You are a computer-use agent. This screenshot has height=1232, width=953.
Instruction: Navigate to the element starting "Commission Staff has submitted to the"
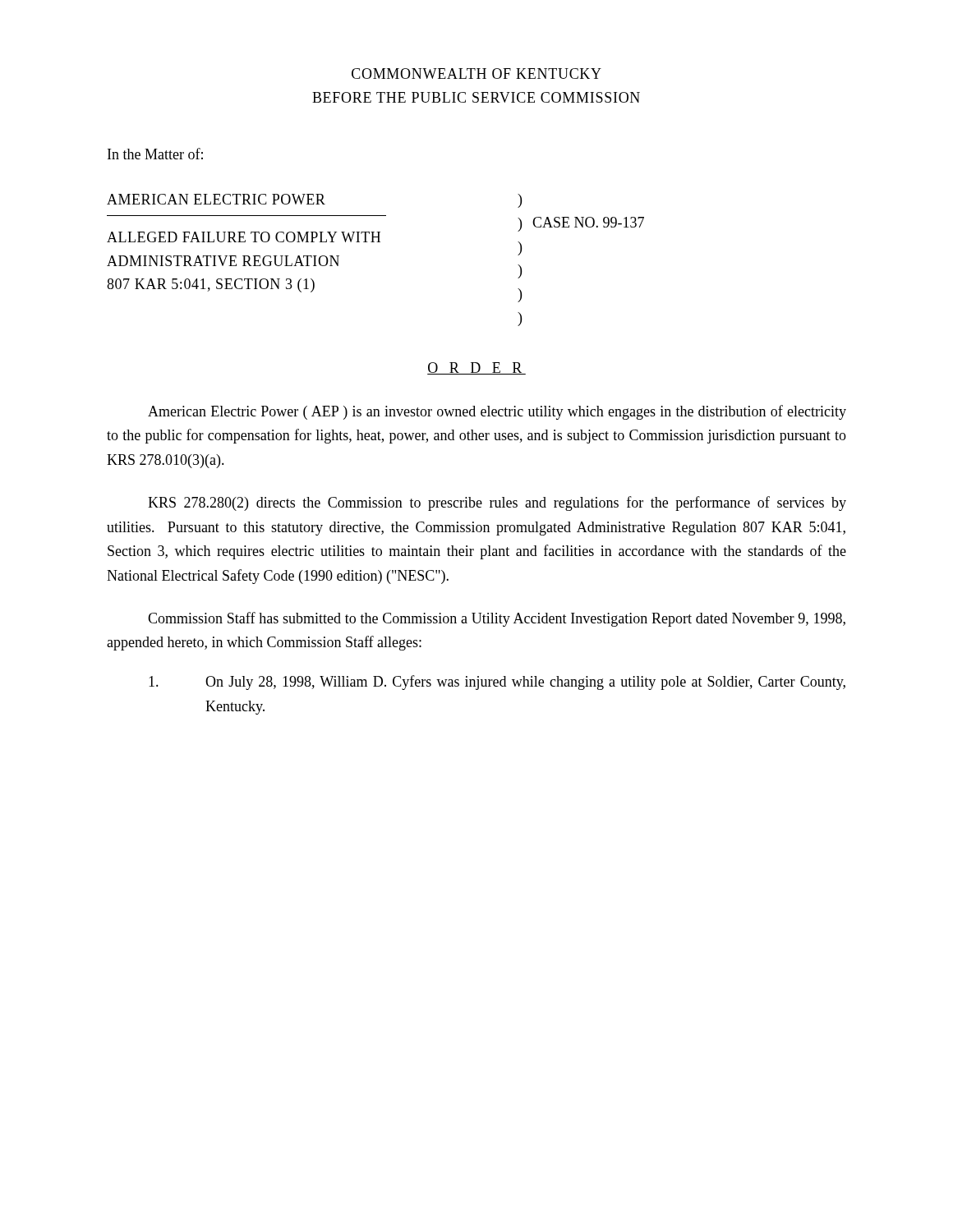(476, 630)
